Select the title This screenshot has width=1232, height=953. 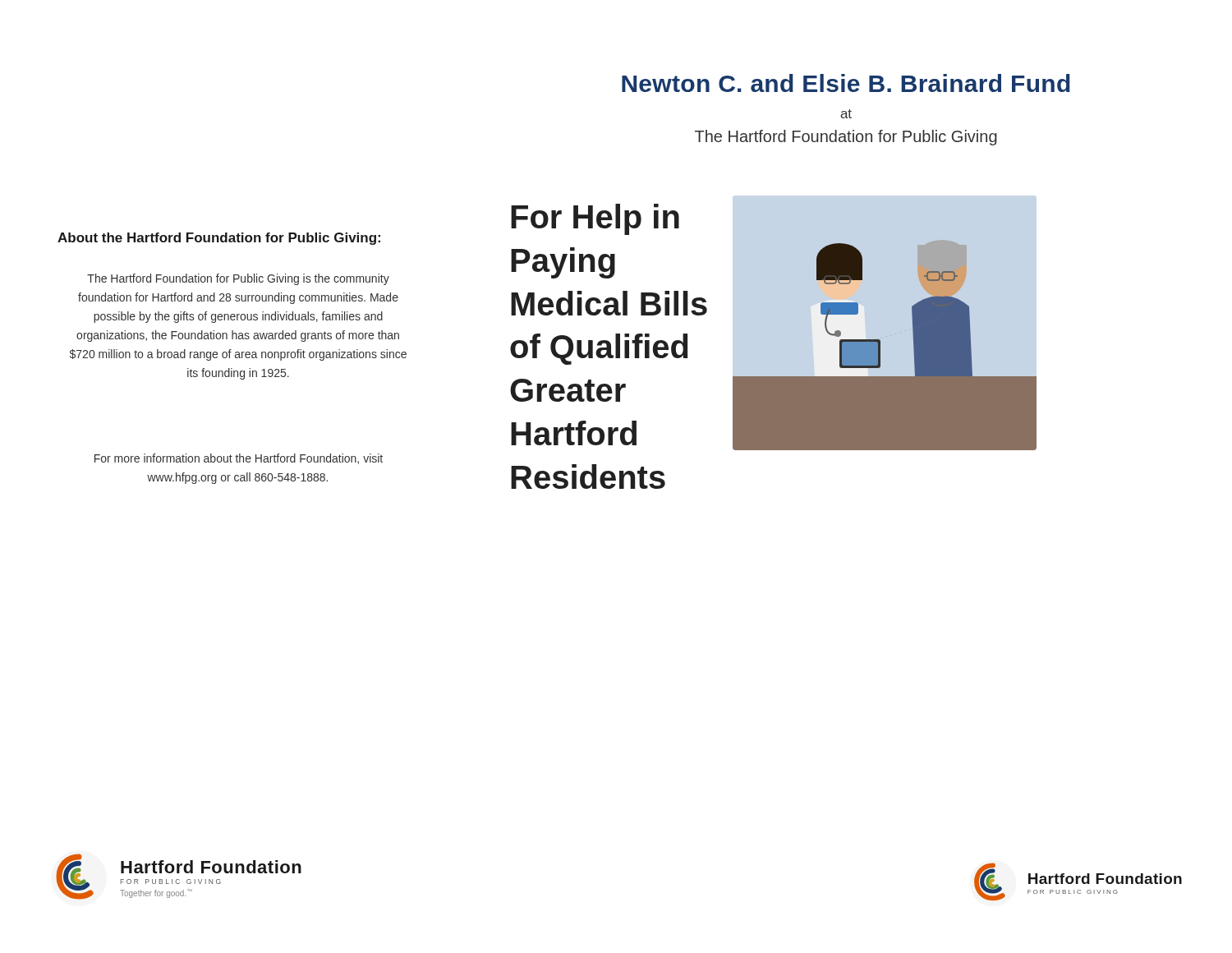pyautogui.click(x=846, y=83)
